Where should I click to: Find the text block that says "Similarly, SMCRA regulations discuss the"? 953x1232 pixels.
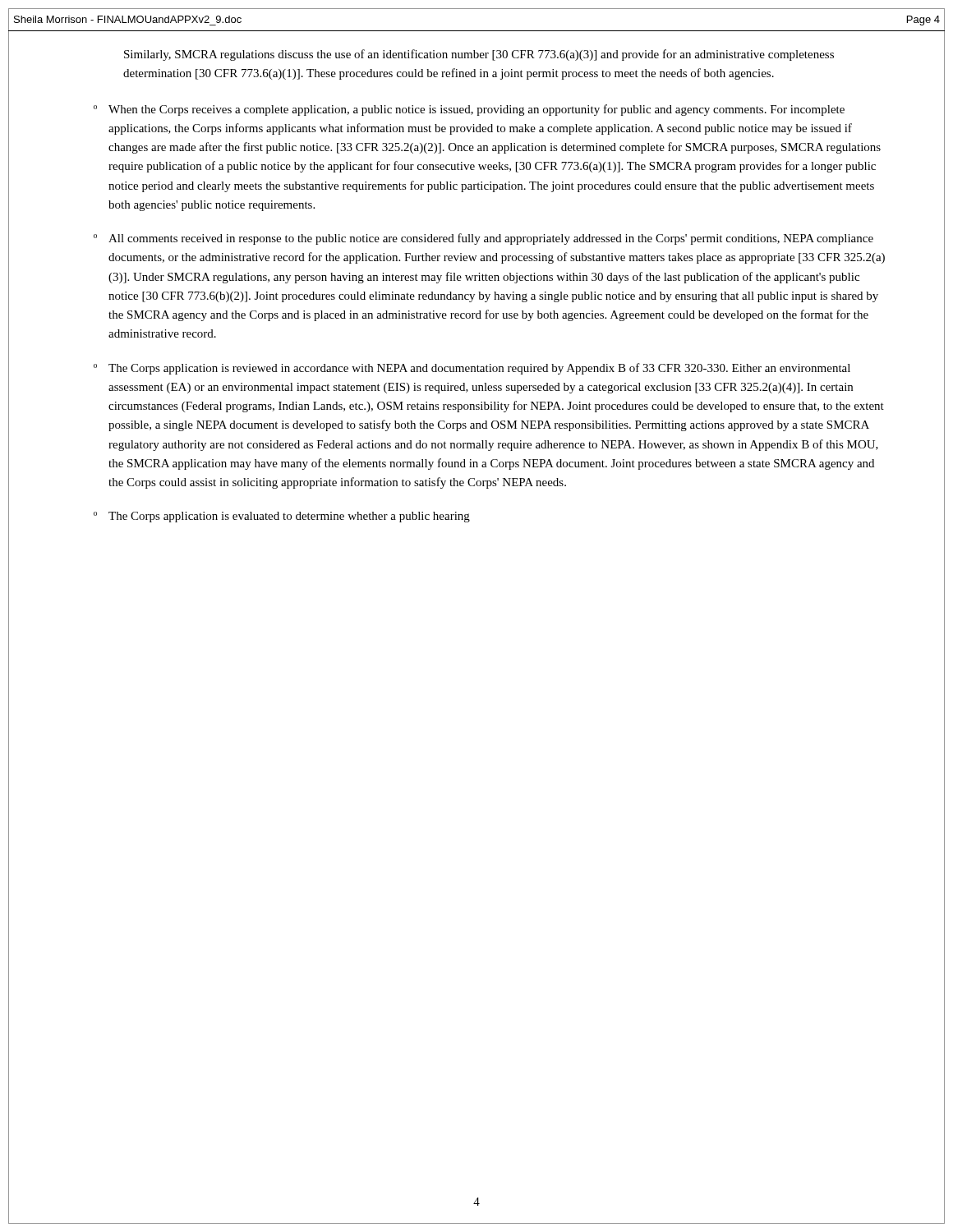pyautogui.click(x=479, y=64)
